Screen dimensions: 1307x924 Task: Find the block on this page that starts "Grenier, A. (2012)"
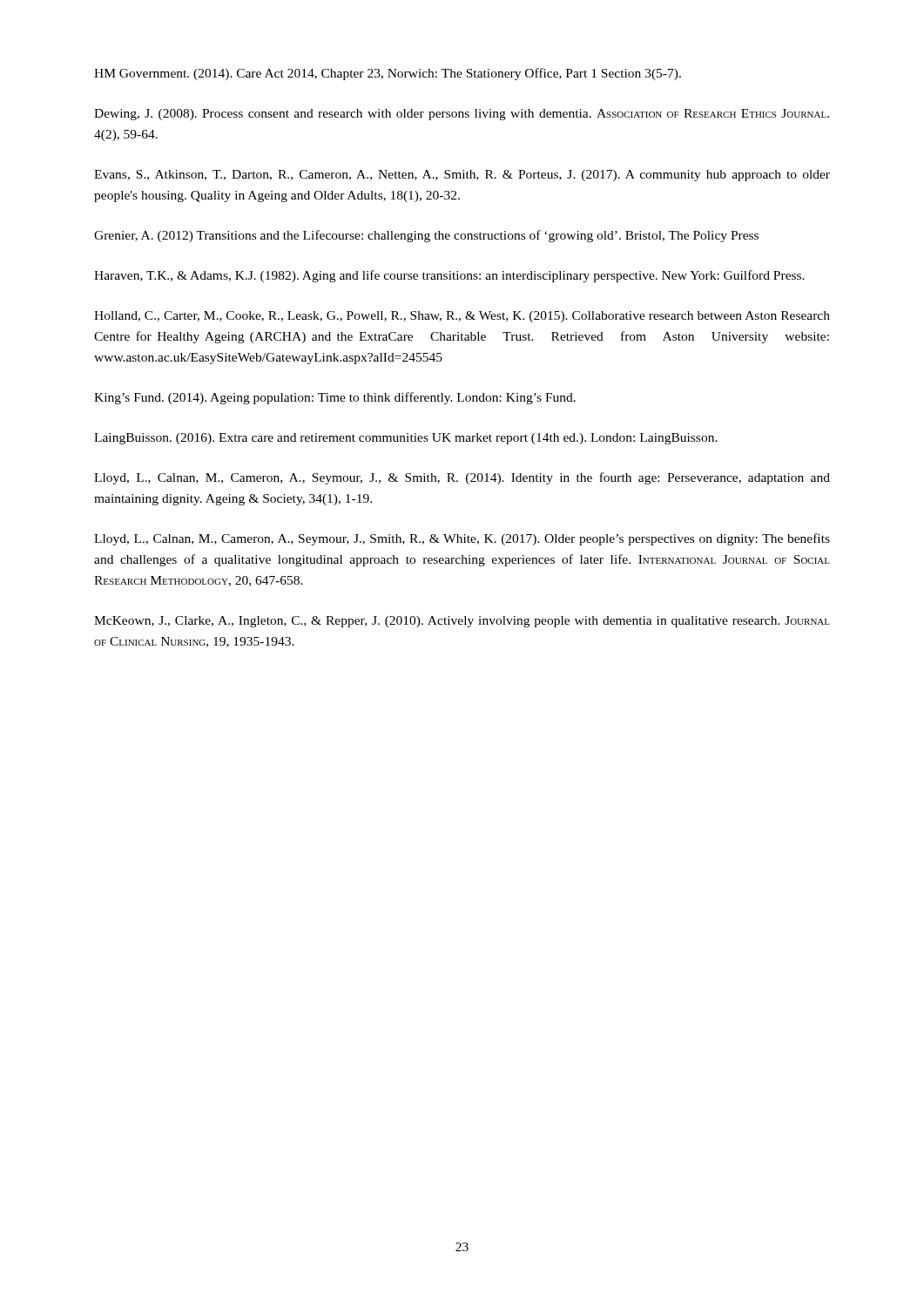pyautogui.click(x=427, y=235)
